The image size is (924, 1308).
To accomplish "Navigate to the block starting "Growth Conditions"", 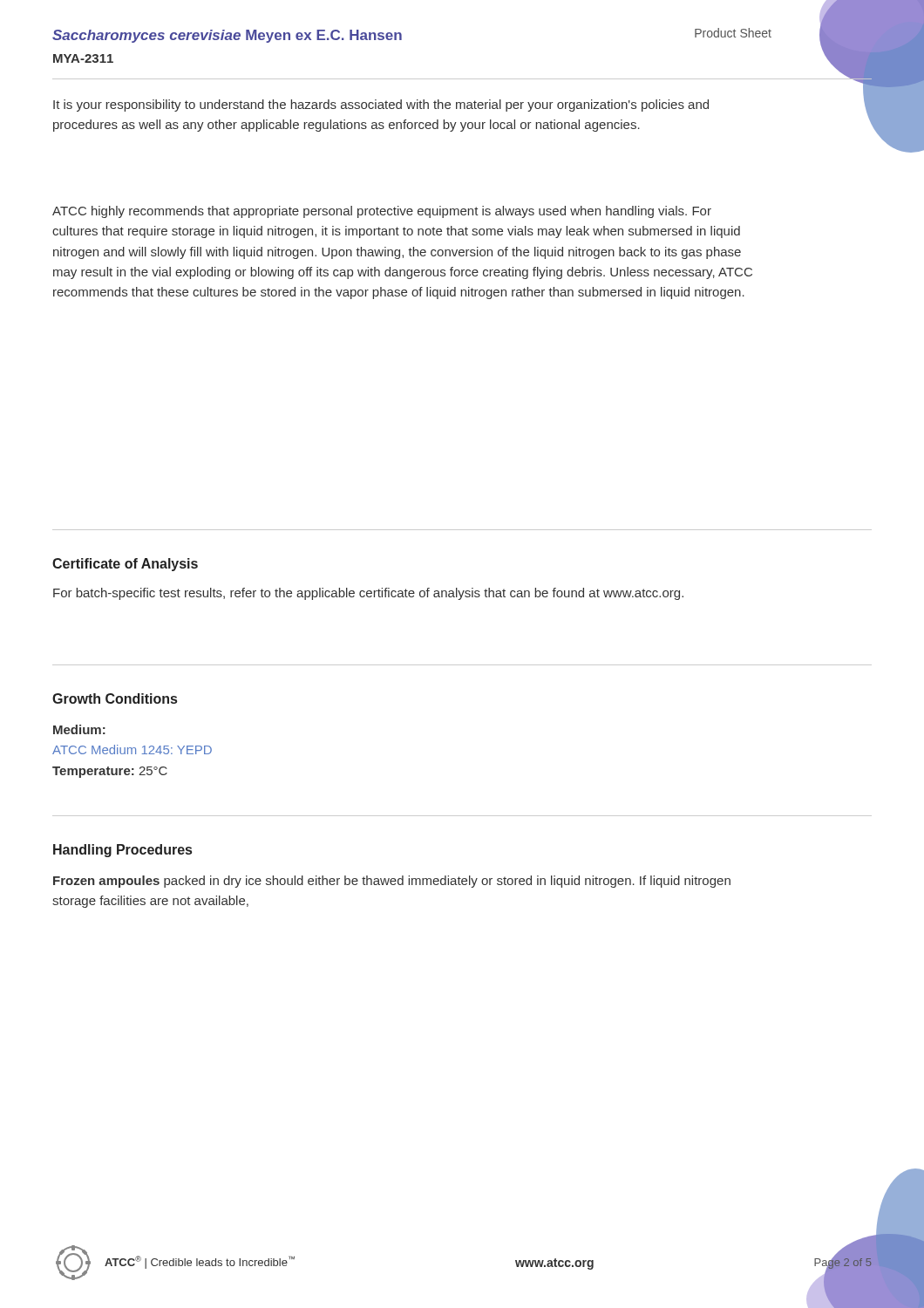I will [x=115, y=698].
